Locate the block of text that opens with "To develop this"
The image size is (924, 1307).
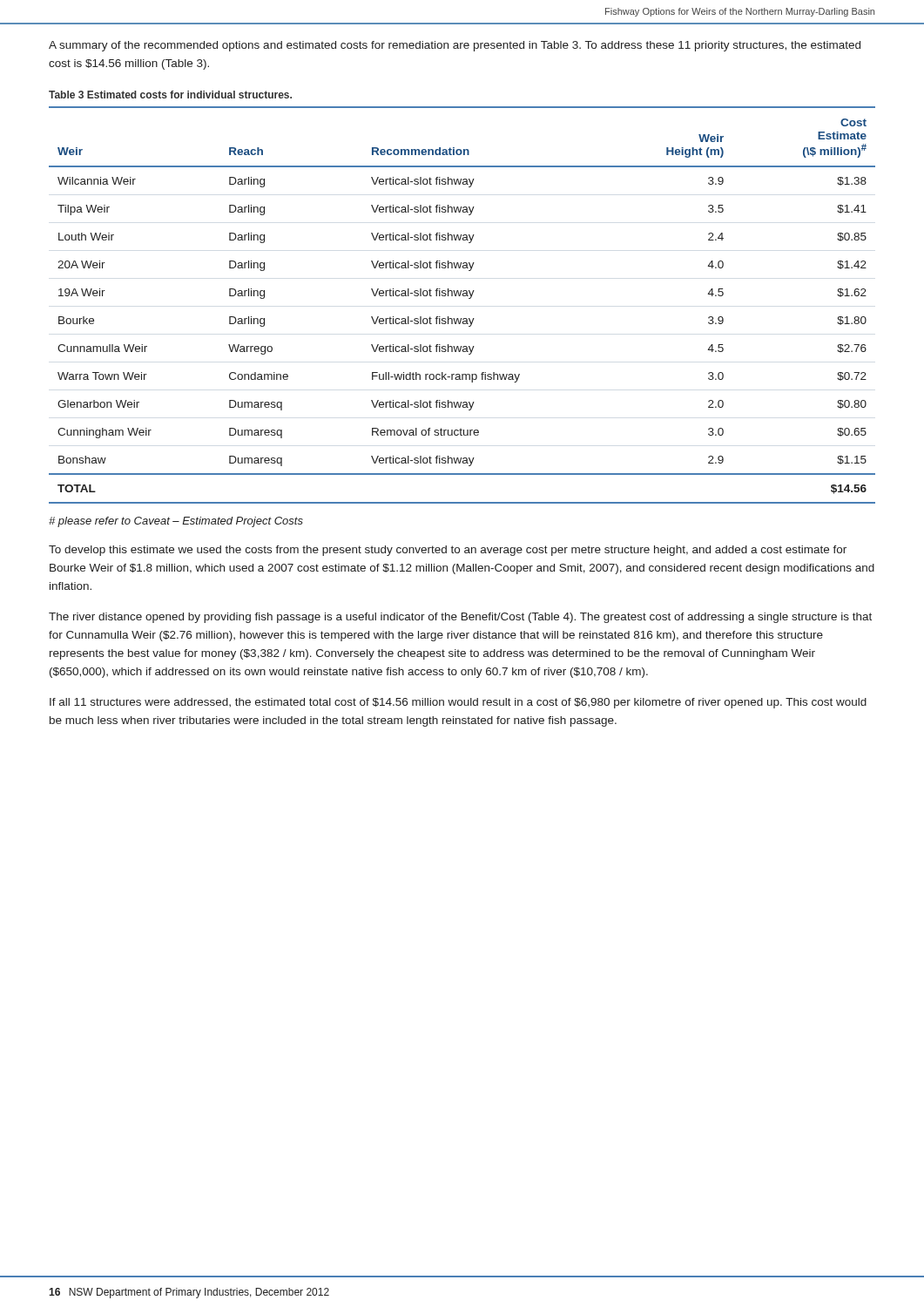point(462,568)
